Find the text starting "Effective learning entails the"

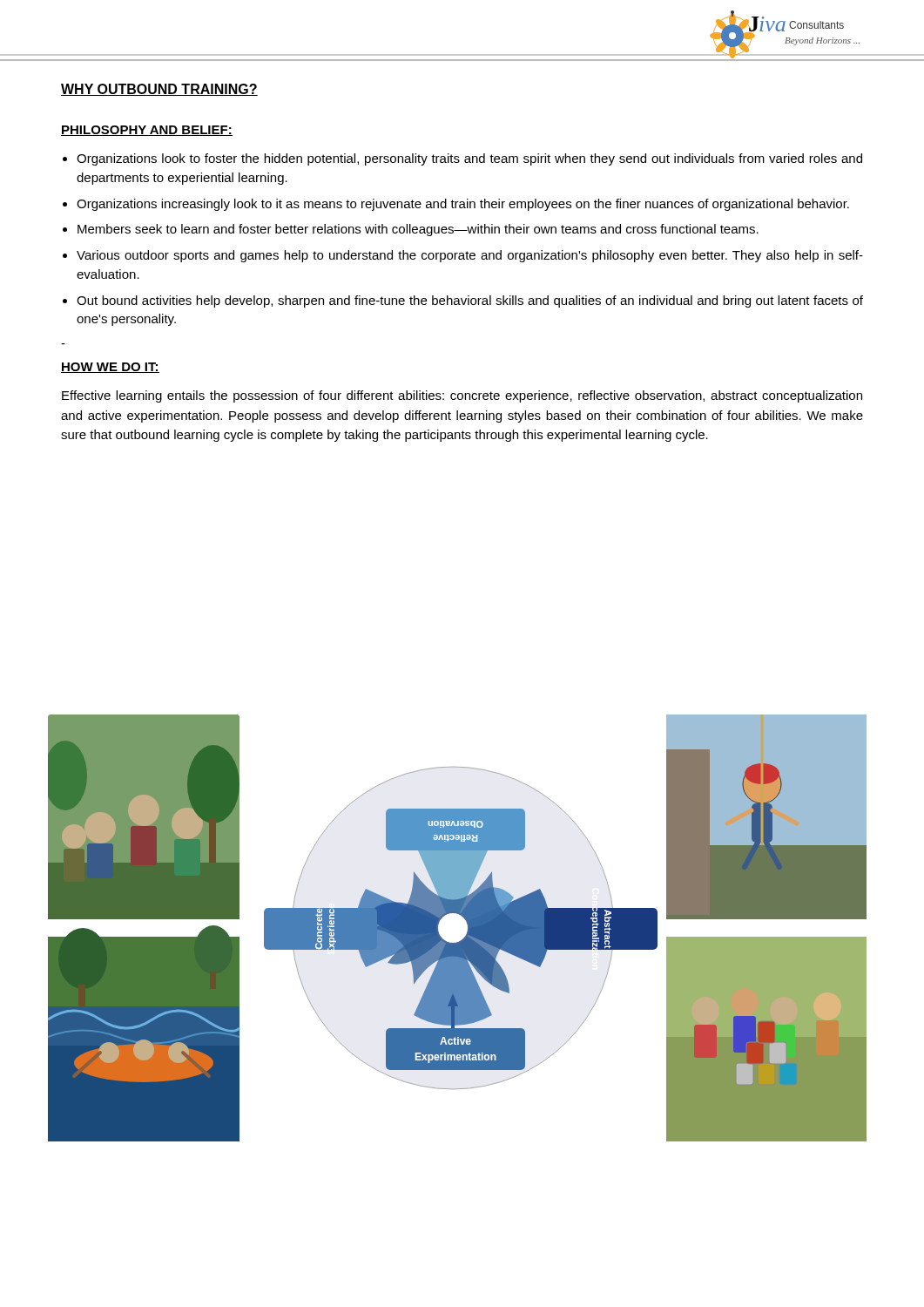coord(462,415)
